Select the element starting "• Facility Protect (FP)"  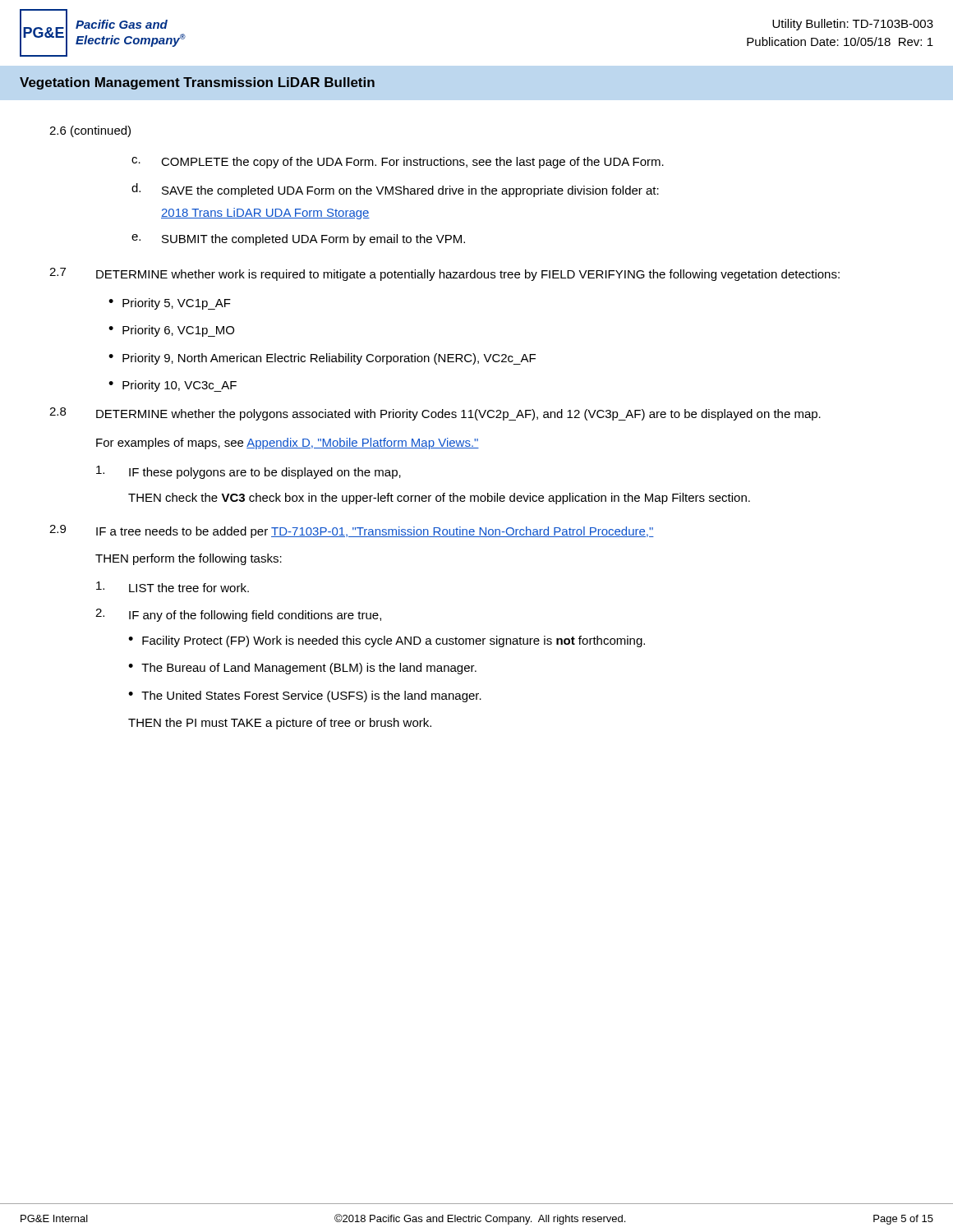[387, 640]
